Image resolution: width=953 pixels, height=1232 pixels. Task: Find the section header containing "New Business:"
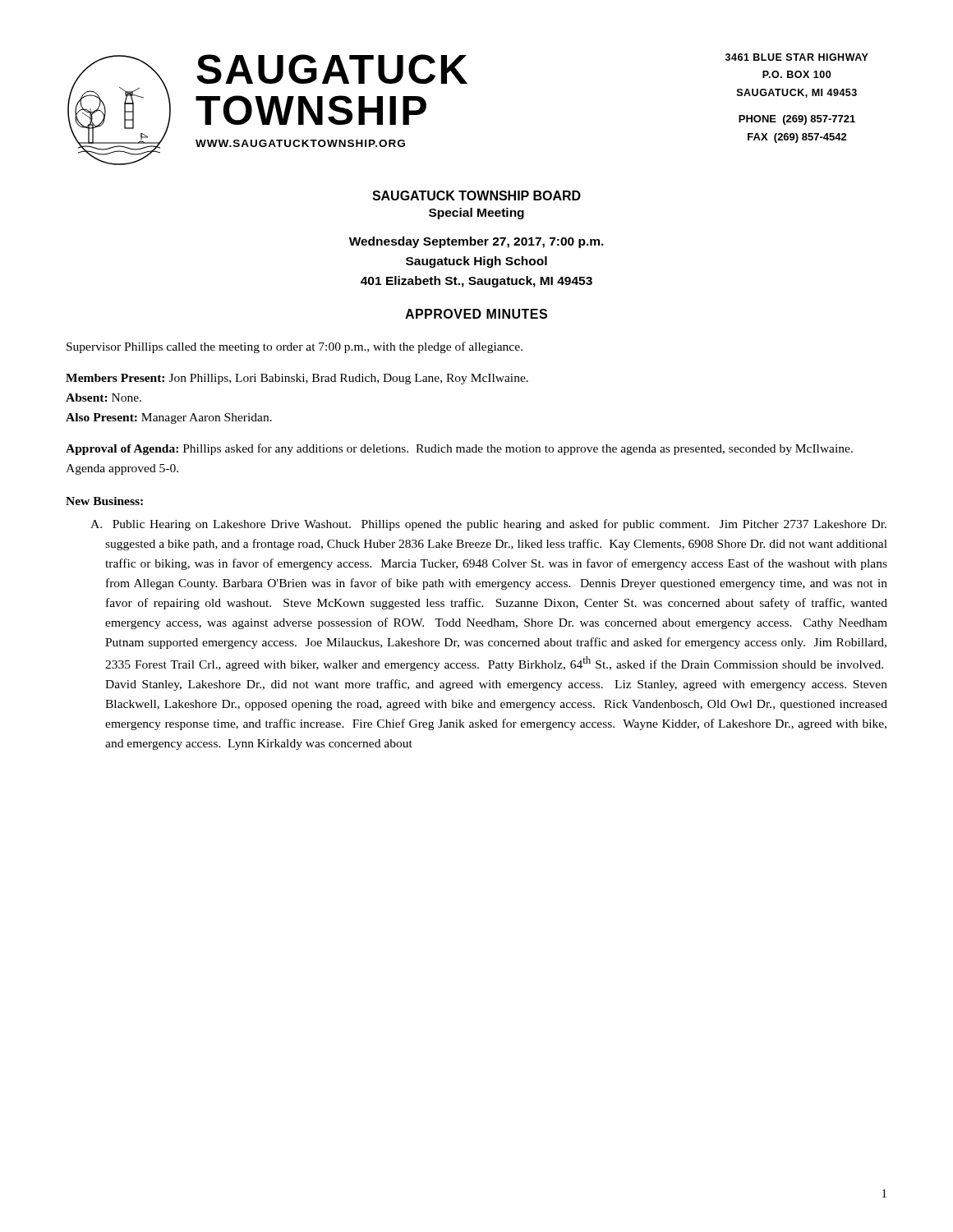pyautogui.click(x=105, y=501)
